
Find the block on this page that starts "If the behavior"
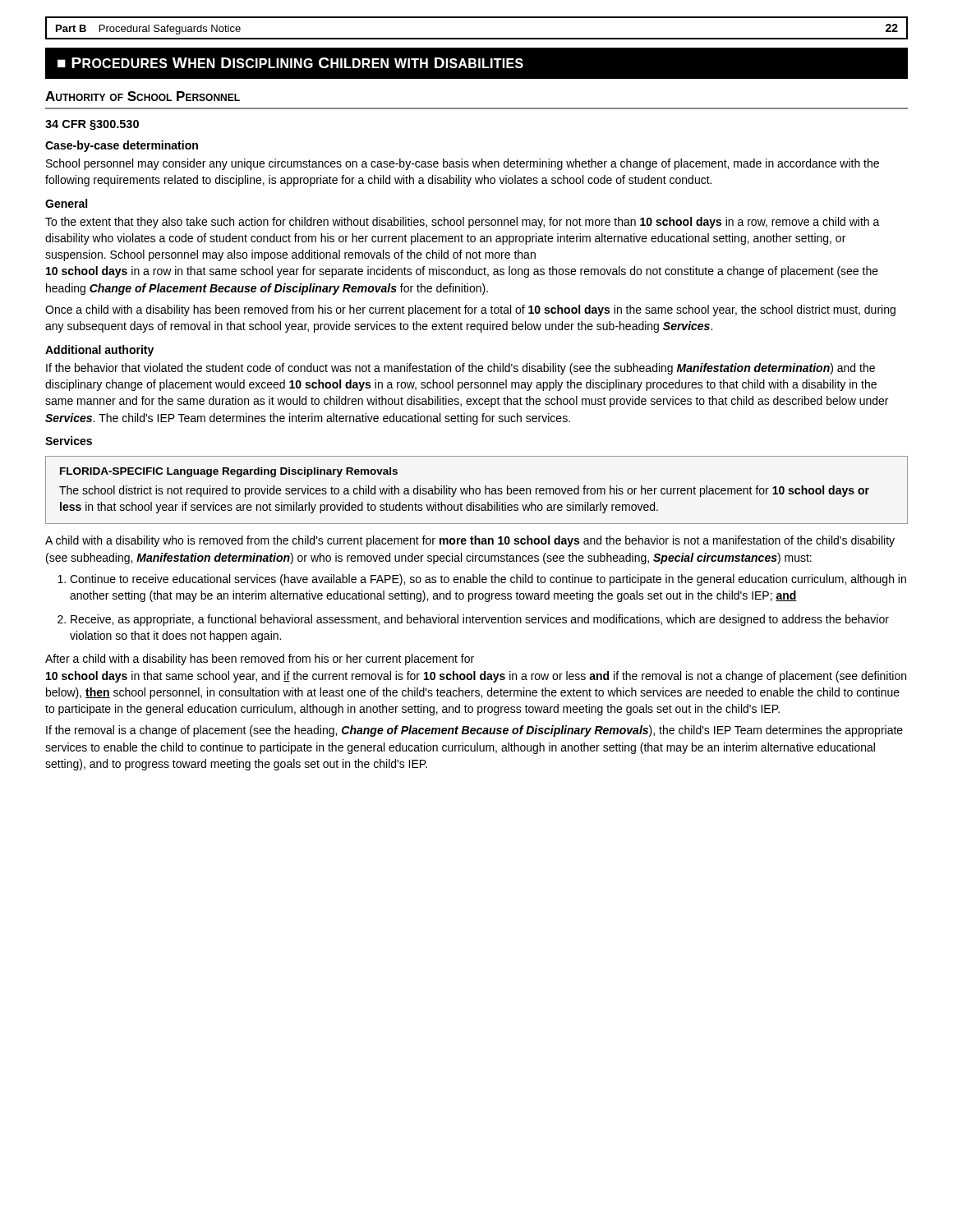(x=467, y=393)
